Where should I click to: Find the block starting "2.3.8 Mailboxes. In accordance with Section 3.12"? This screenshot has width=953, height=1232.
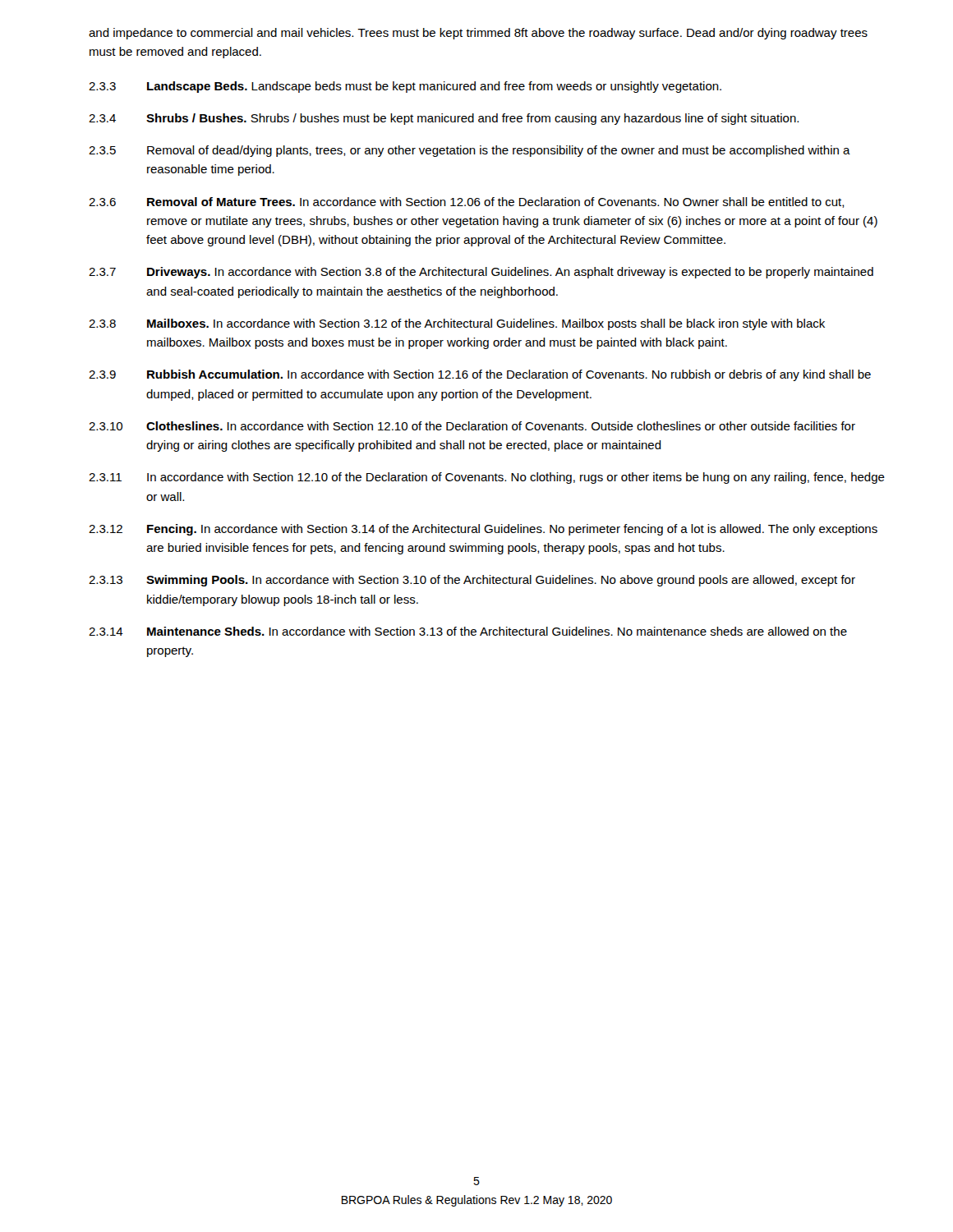[488, 333]
